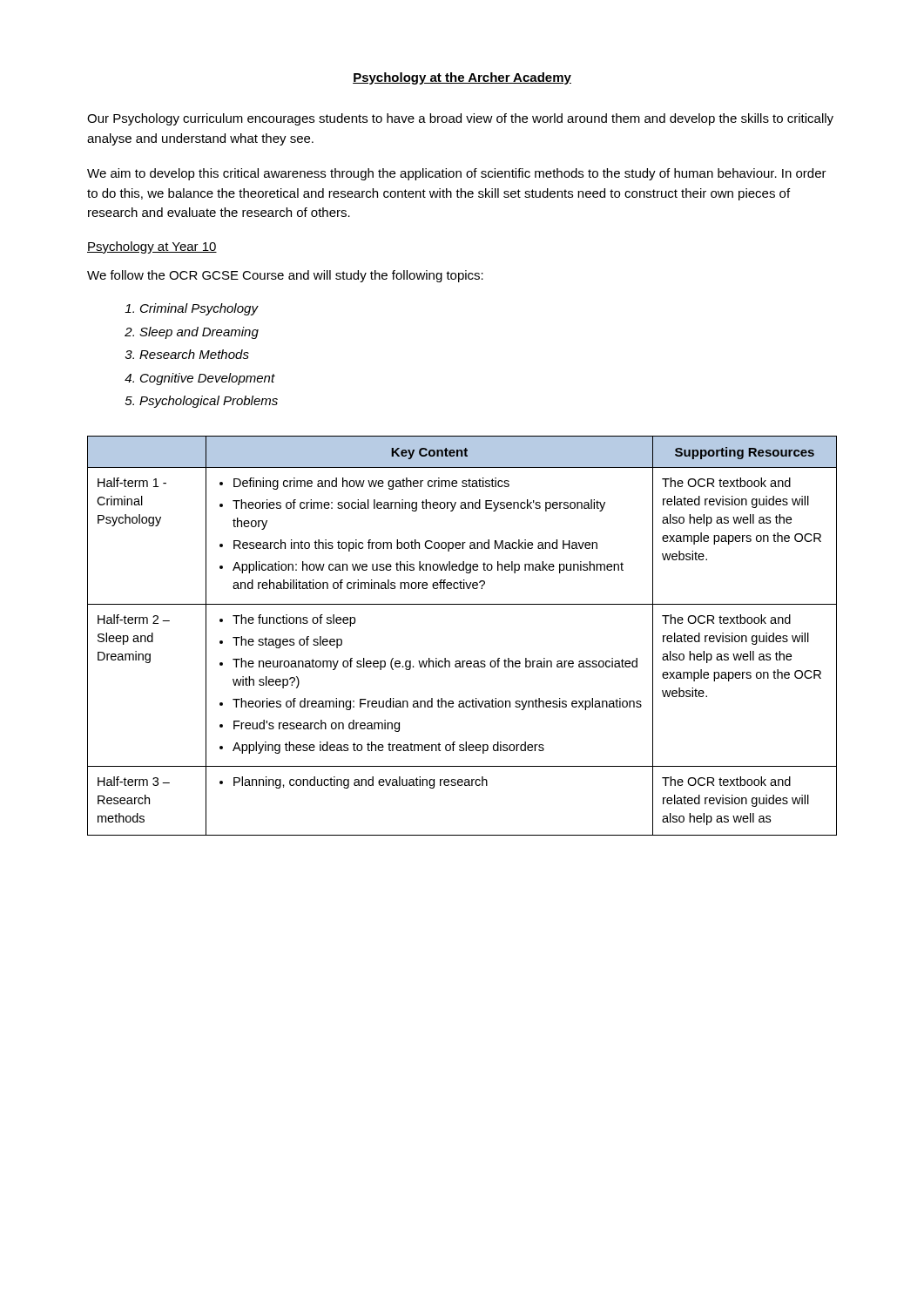The height and width of the screenshot is (1307, 924).
Task: Point to the title beginning "Psychology at the"
Action: 462,77
